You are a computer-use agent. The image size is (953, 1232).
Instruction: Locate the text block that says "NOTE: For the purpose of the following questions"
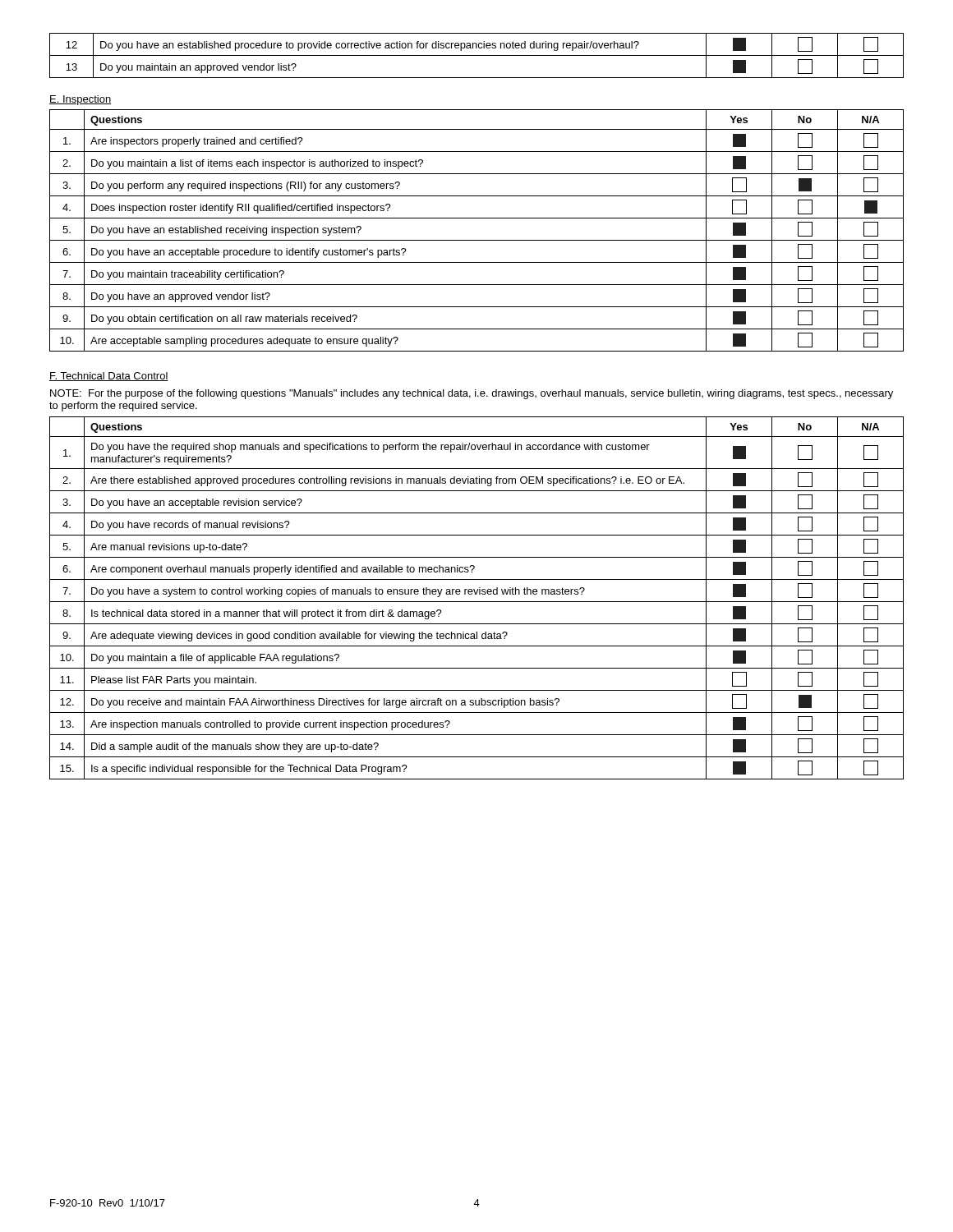pos(471,399)
